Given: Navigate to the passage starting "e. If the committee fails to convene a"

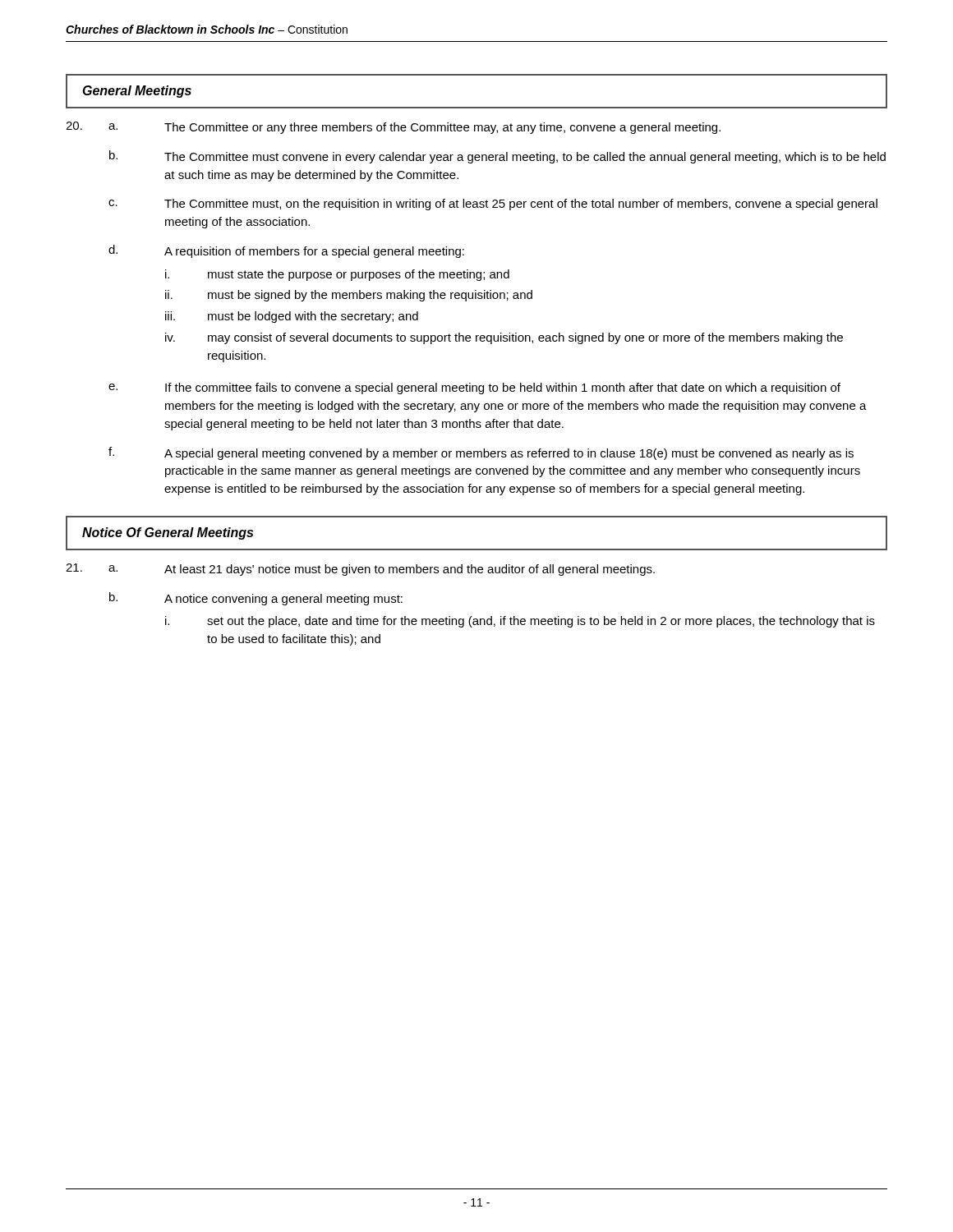Looking at the screenshot, I should 498,406.
